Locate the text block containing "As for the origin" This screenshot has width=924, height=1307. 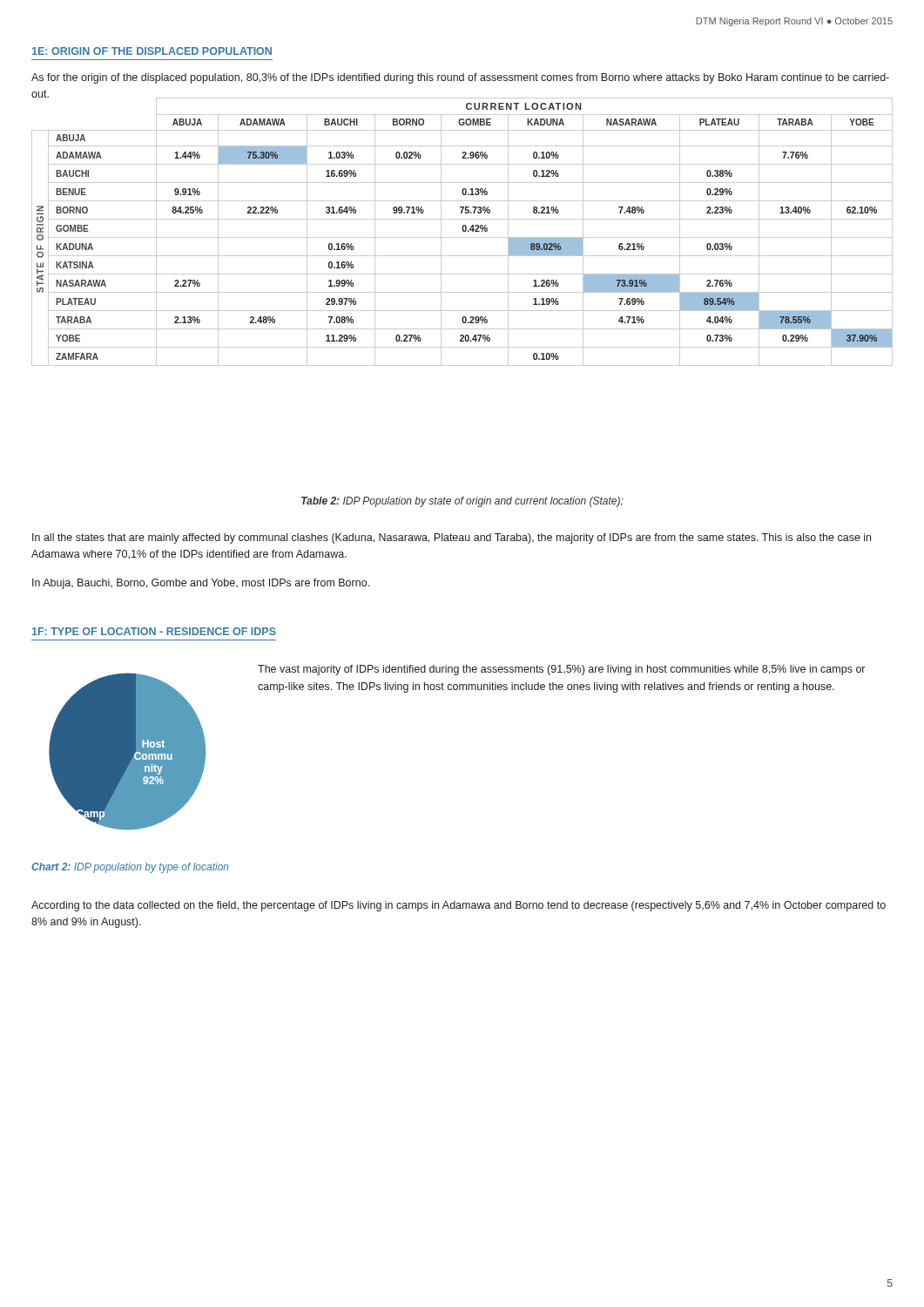point(460,86)
